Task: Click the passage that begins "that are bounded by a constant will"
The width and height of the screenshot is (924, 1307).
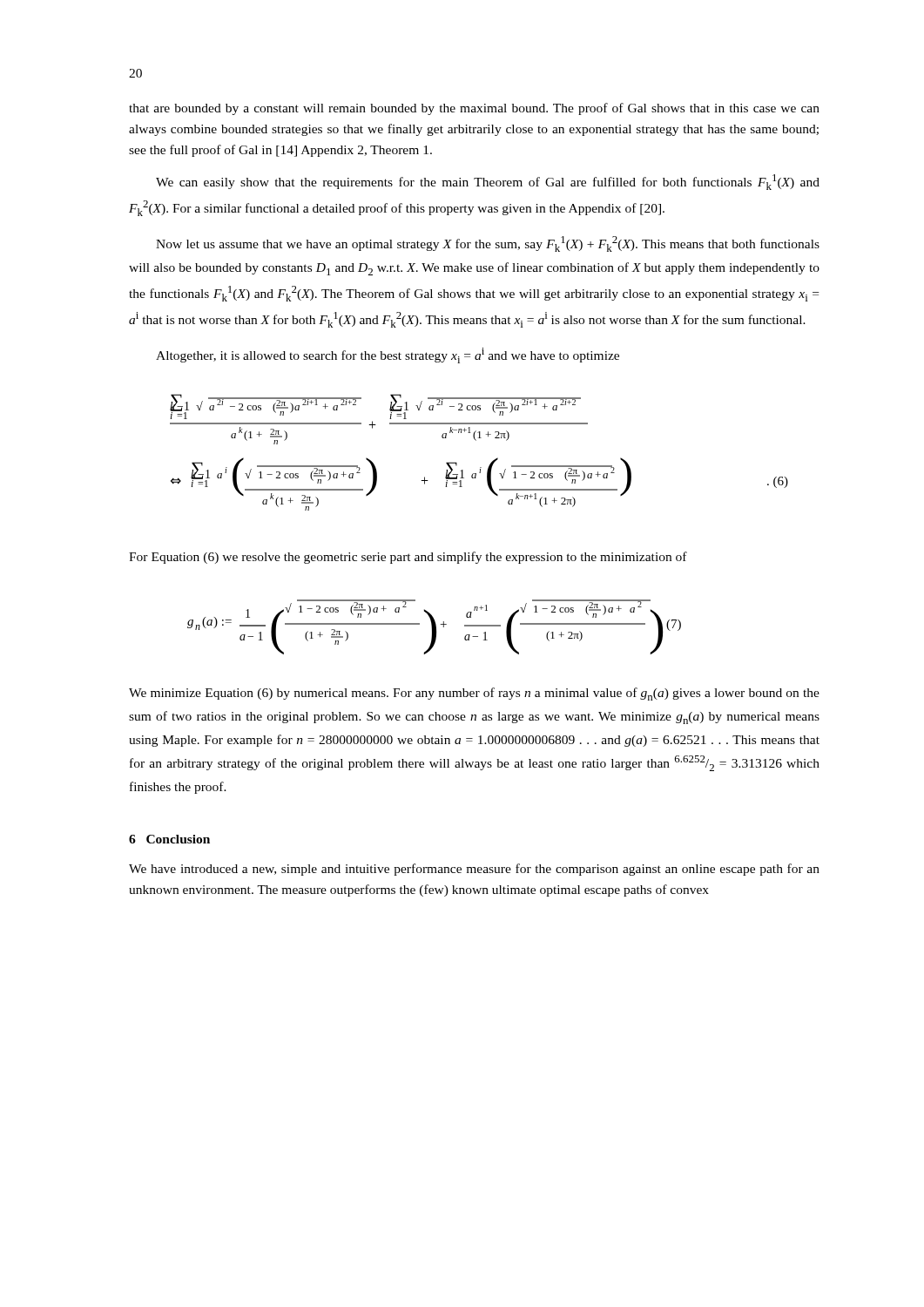Action: pyautogui.click(x=474, y=129)
